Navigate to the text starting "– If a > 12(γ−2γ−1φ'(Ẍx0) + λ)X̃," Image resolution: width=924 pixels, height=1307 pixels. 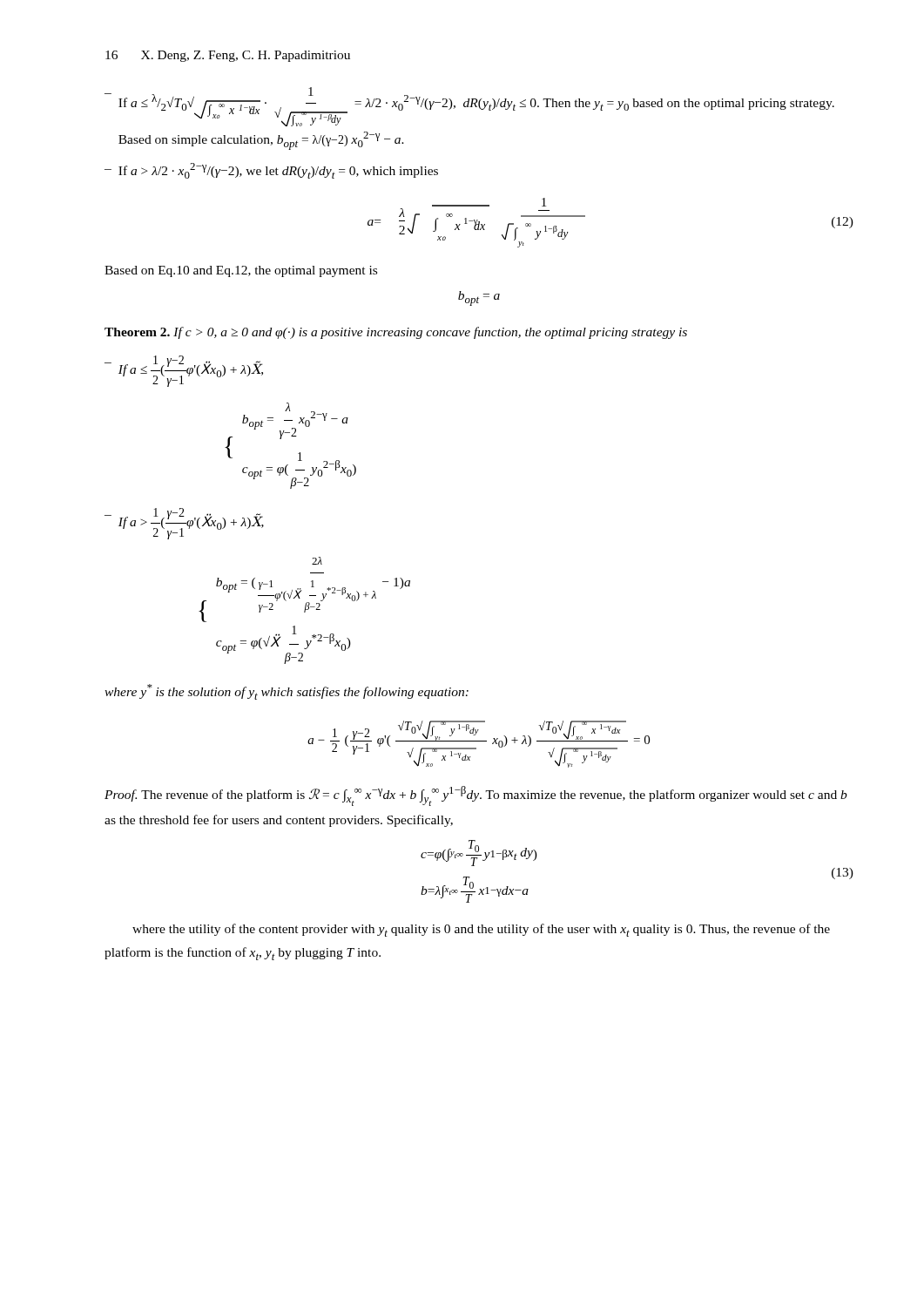click(x=258, y=587)
